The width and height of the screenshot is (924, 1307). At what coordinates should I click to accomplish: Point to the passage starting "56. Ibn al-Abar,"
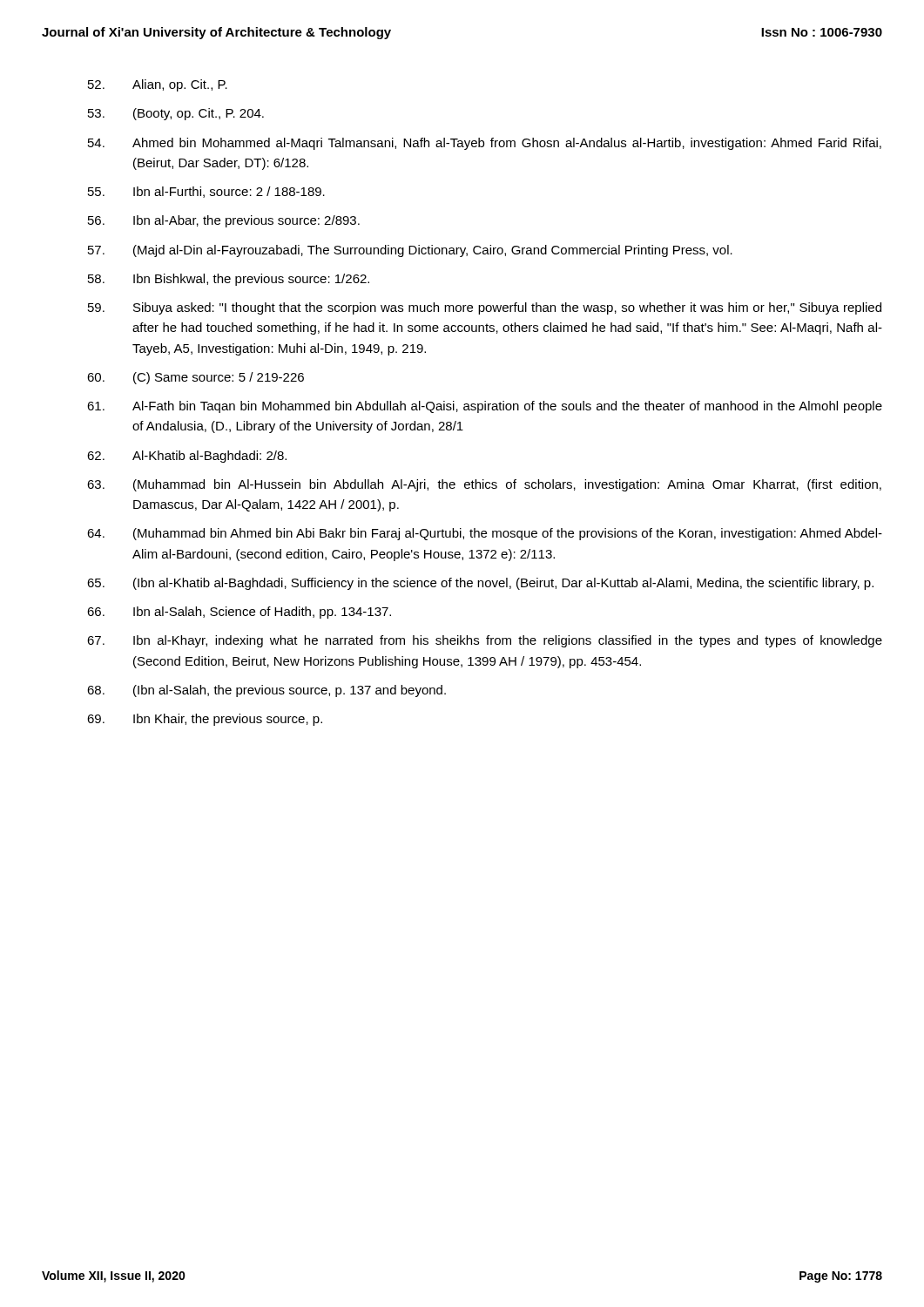224,221
